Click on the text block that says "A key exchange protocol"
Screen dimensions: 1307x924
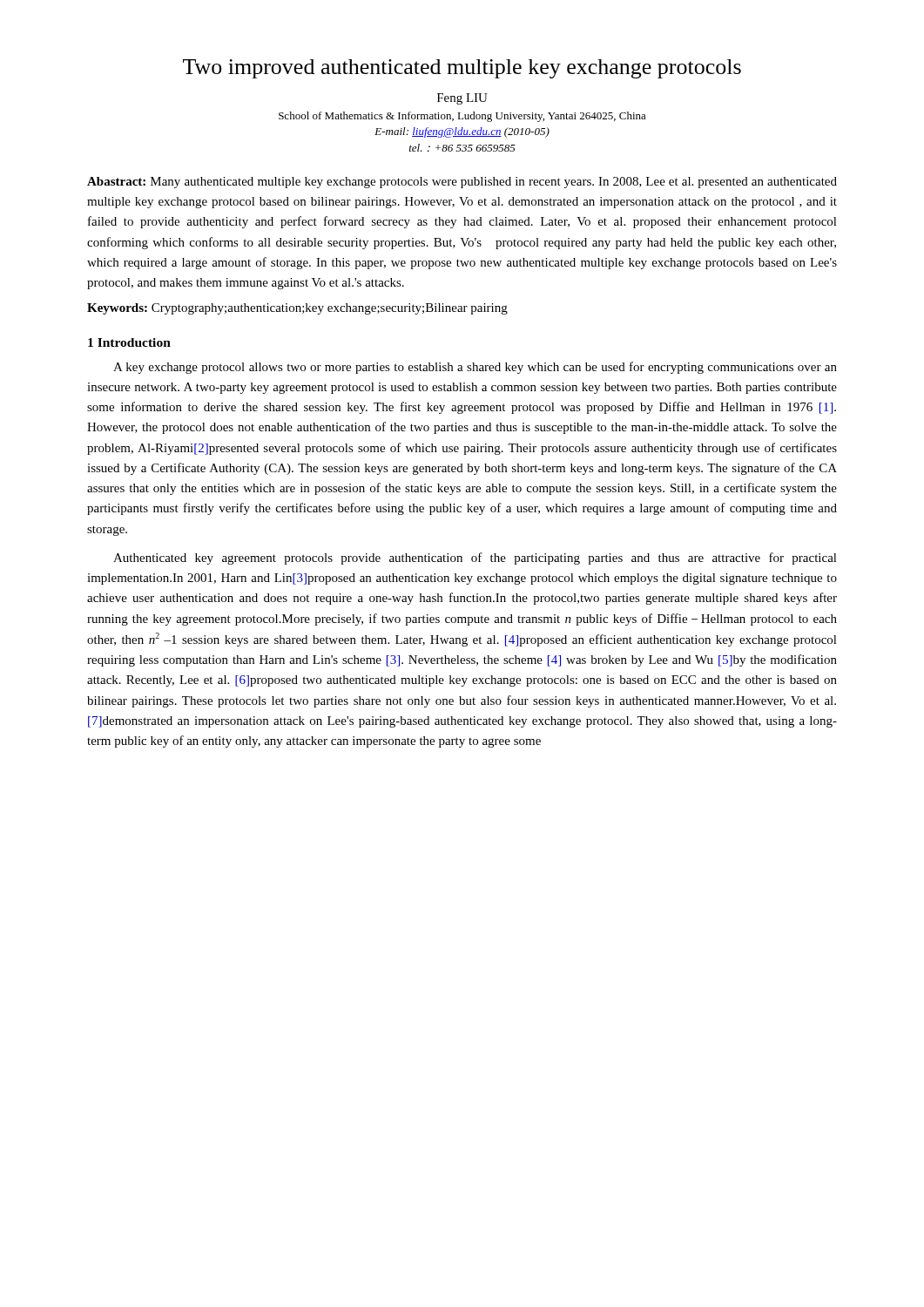(x=462, y=447)
